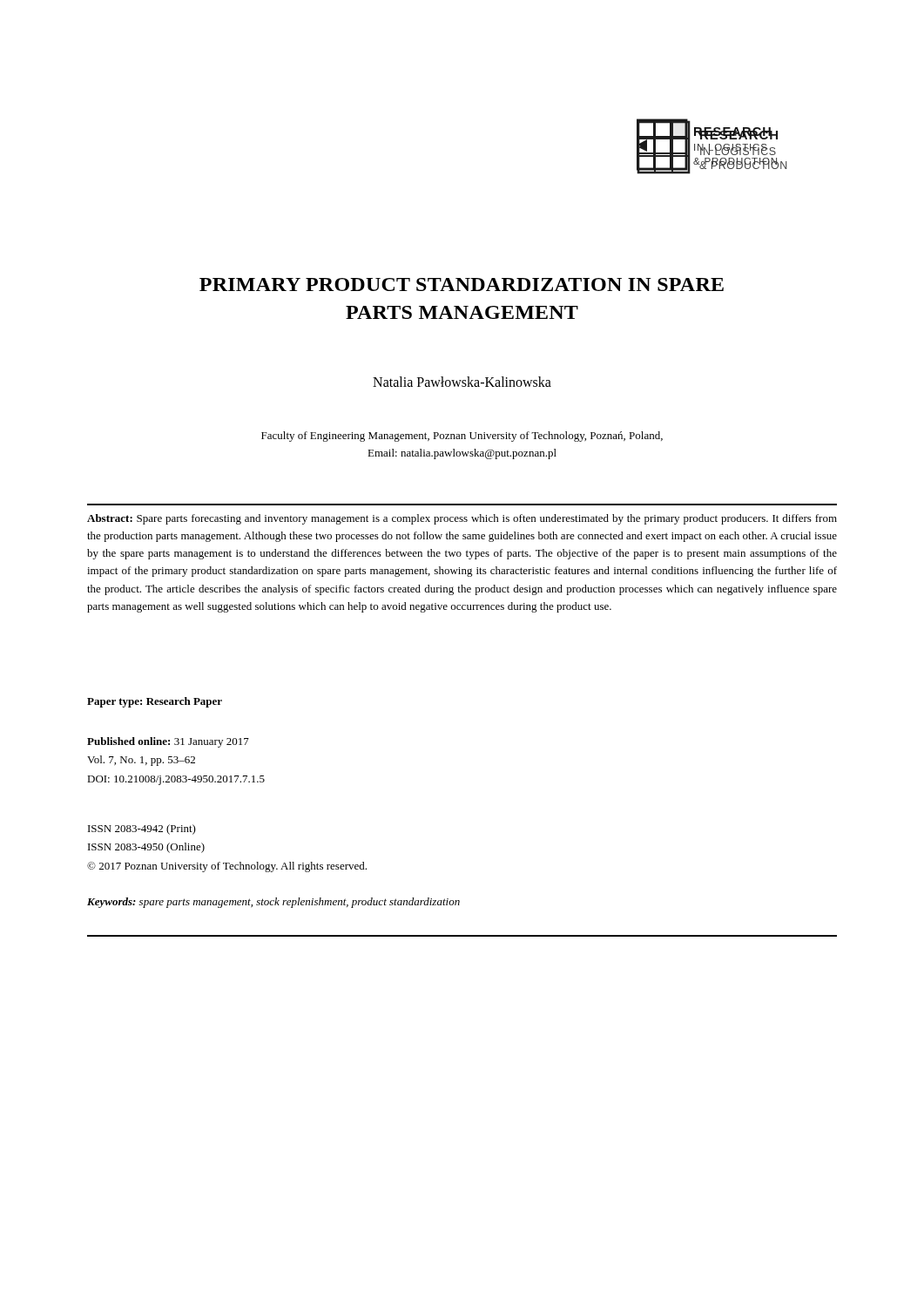Locate the logo

(728, 145)
